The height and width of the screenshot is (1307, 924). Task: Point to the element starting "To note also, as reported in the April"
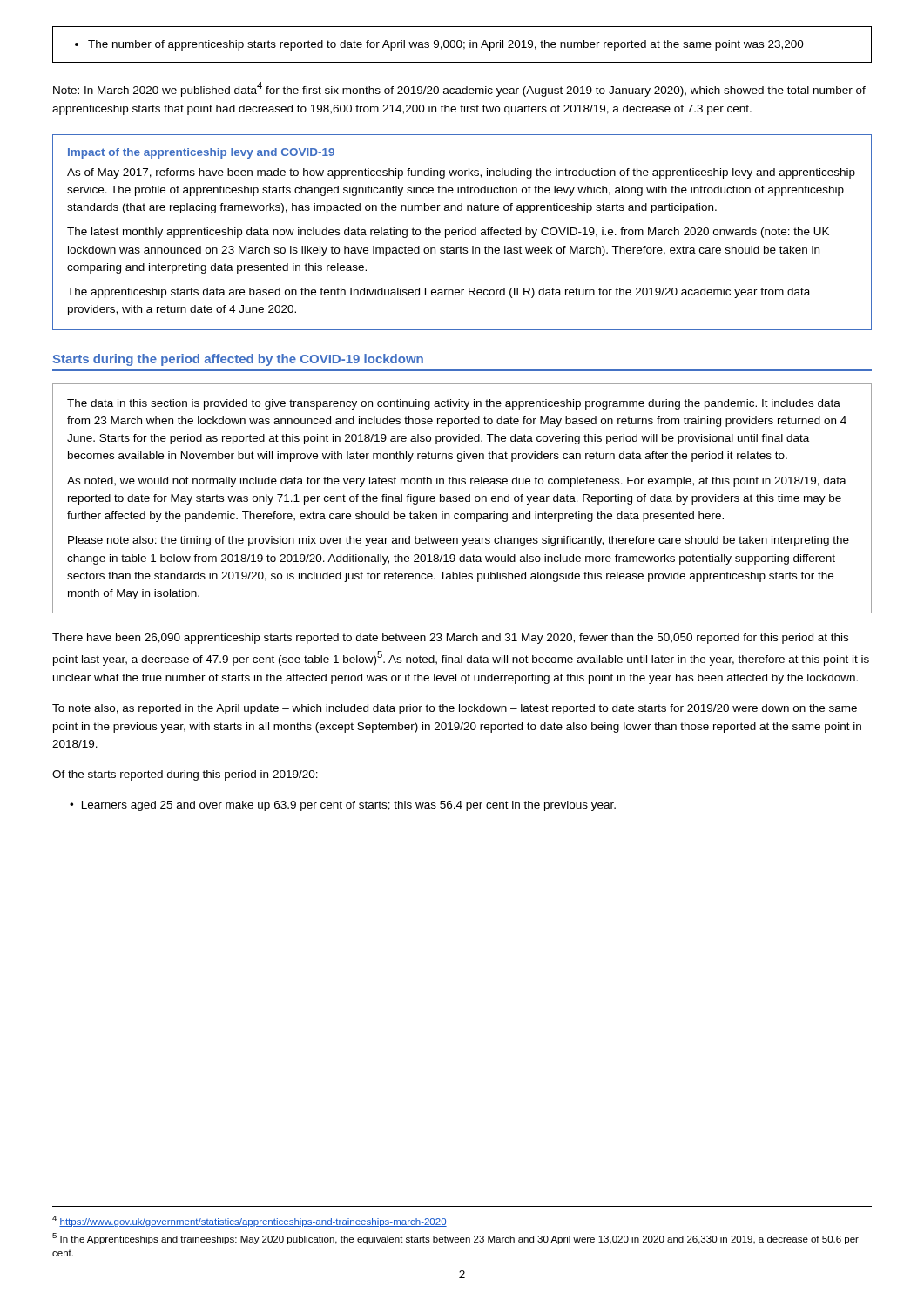pos(457,726)
